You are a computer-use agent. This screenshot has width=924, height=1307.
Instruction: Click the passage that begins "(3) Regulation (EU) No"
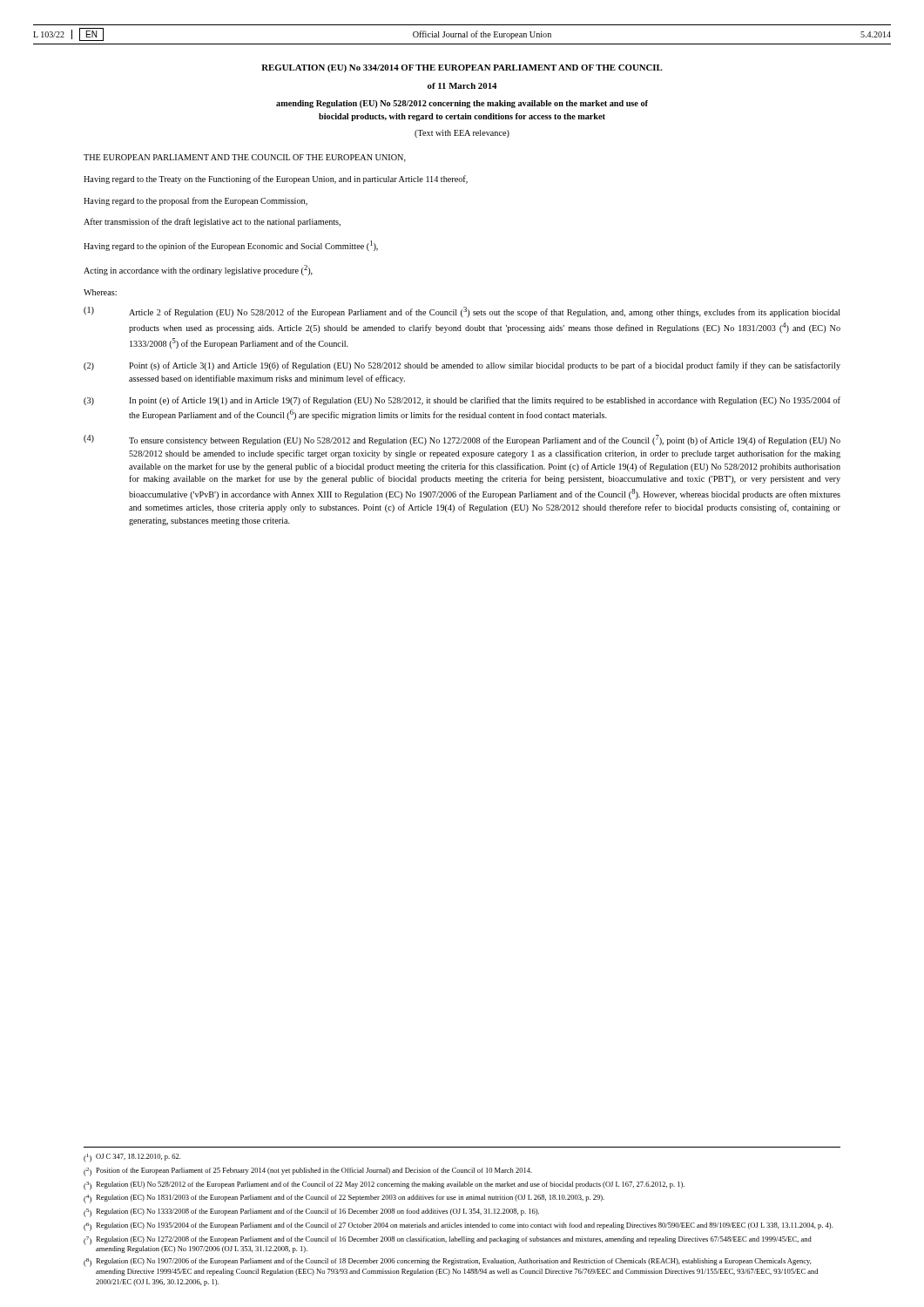click(x=384, y=1185)
